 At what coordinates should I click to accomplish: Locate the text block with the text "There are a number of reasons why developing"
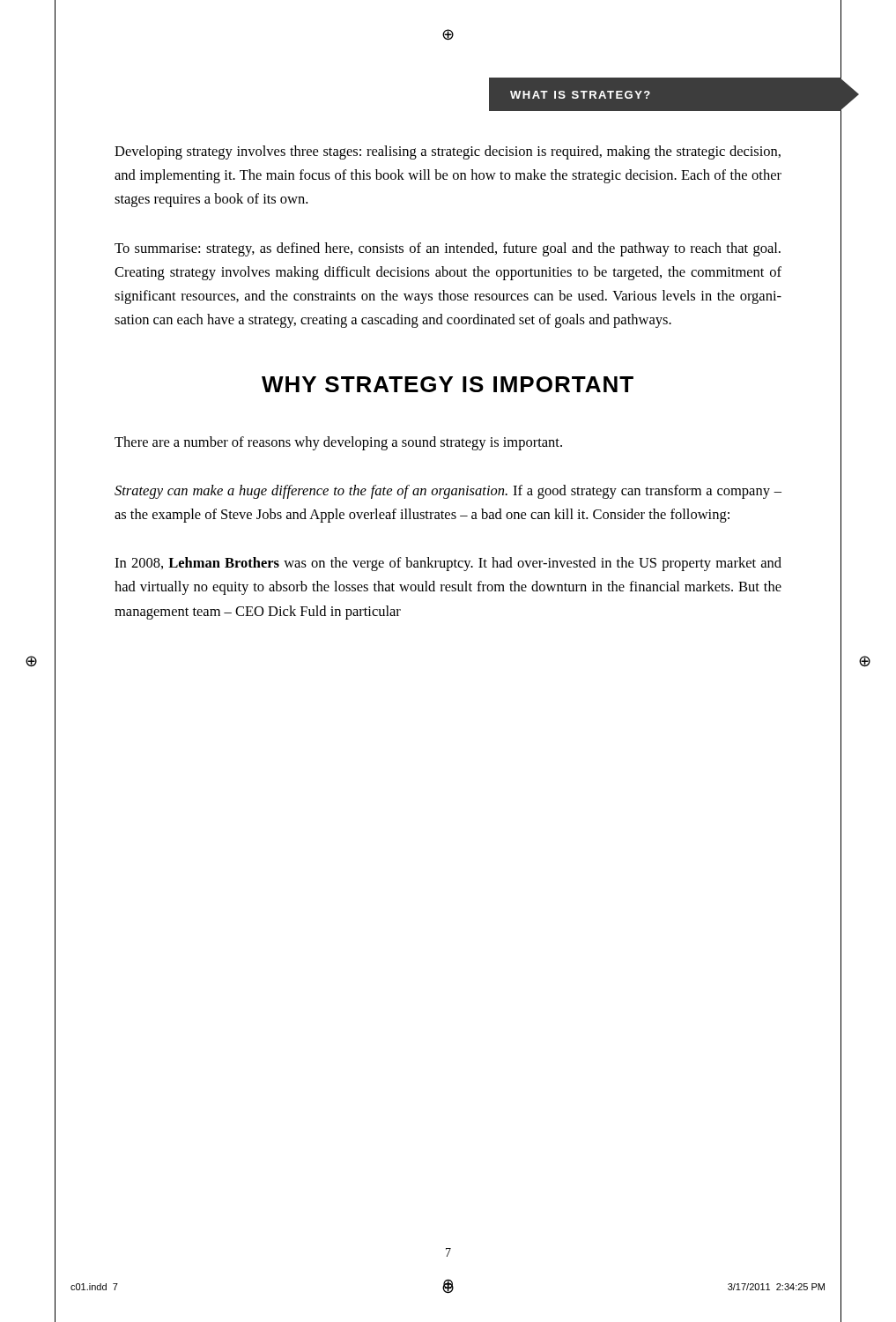[x=339, y=442]
